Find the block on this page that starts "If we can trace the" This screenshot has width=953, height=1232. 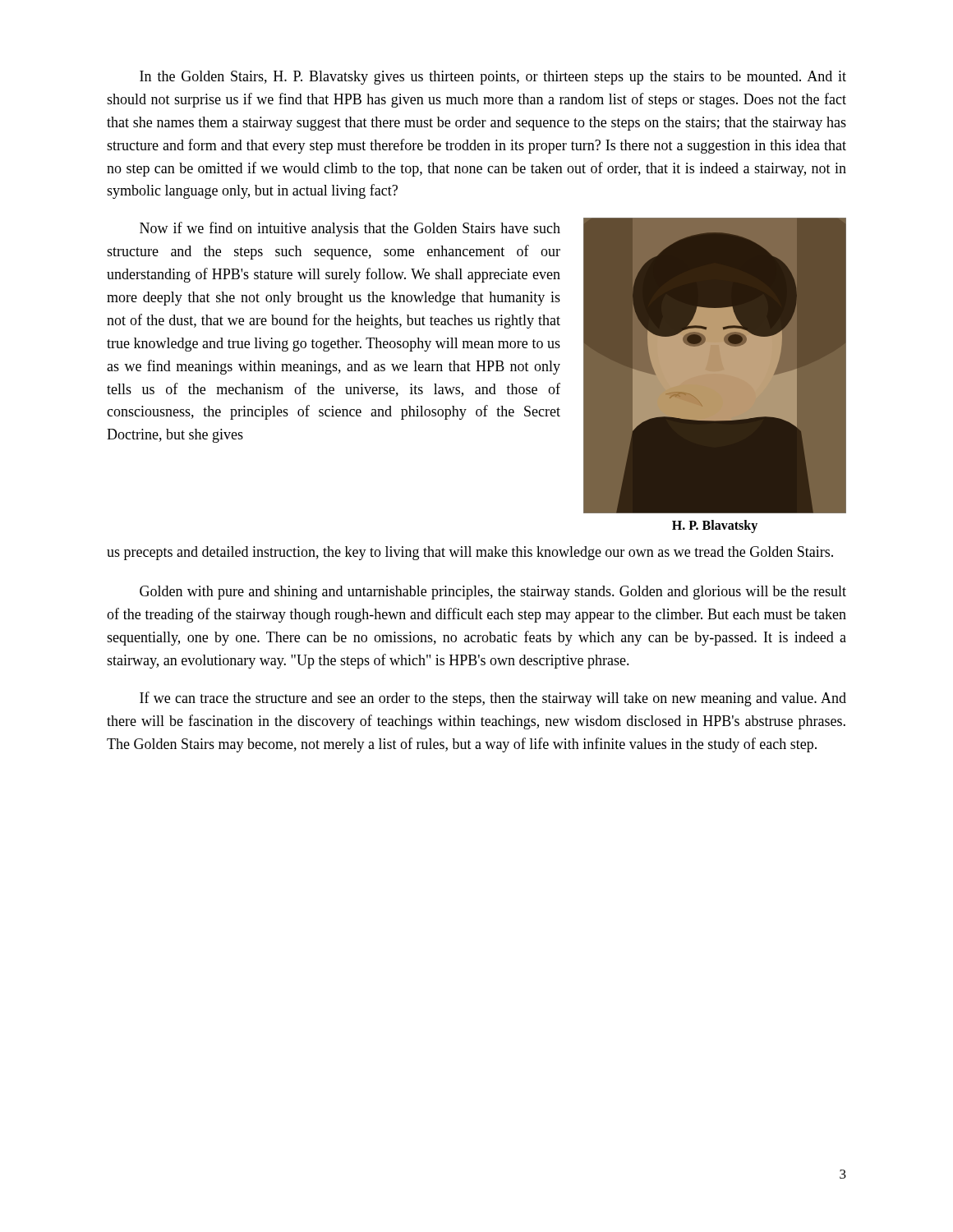pos(476,722)
